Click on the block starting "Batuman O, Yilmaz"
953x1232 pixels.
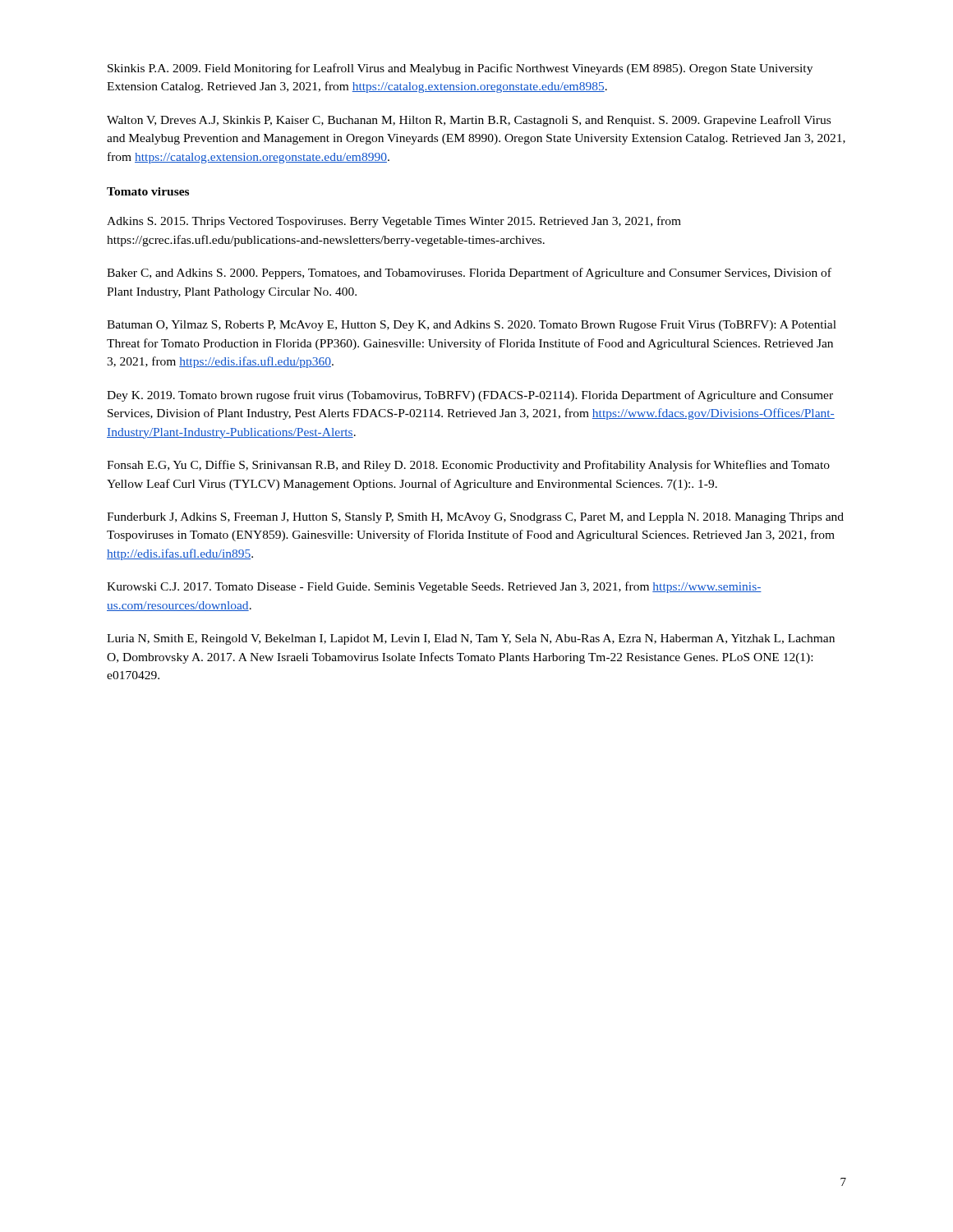(x=472, y=343)
